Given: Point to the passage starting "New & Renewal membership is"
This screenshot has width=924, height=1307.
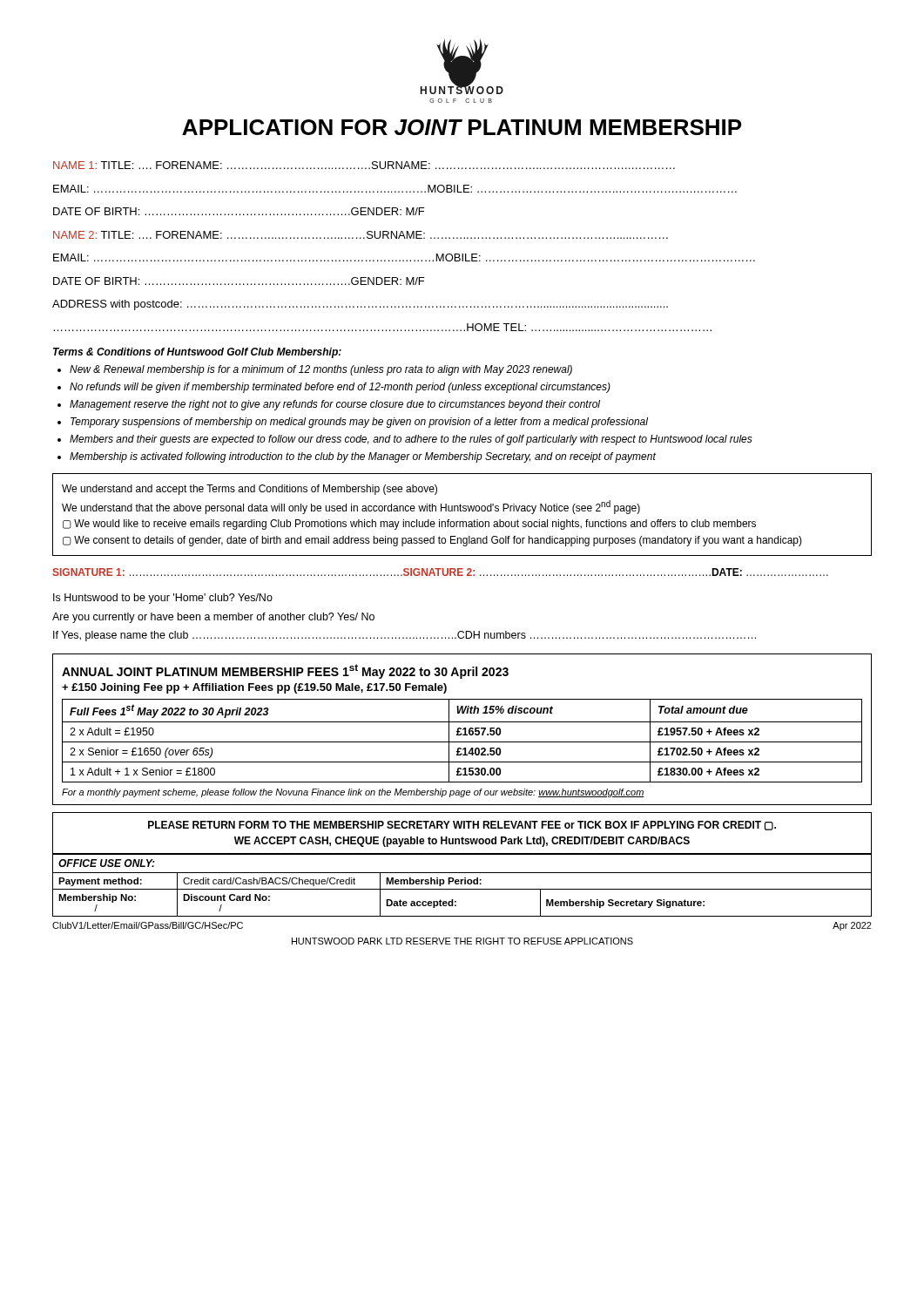Looking at the screenshot, I should [321, 369].
